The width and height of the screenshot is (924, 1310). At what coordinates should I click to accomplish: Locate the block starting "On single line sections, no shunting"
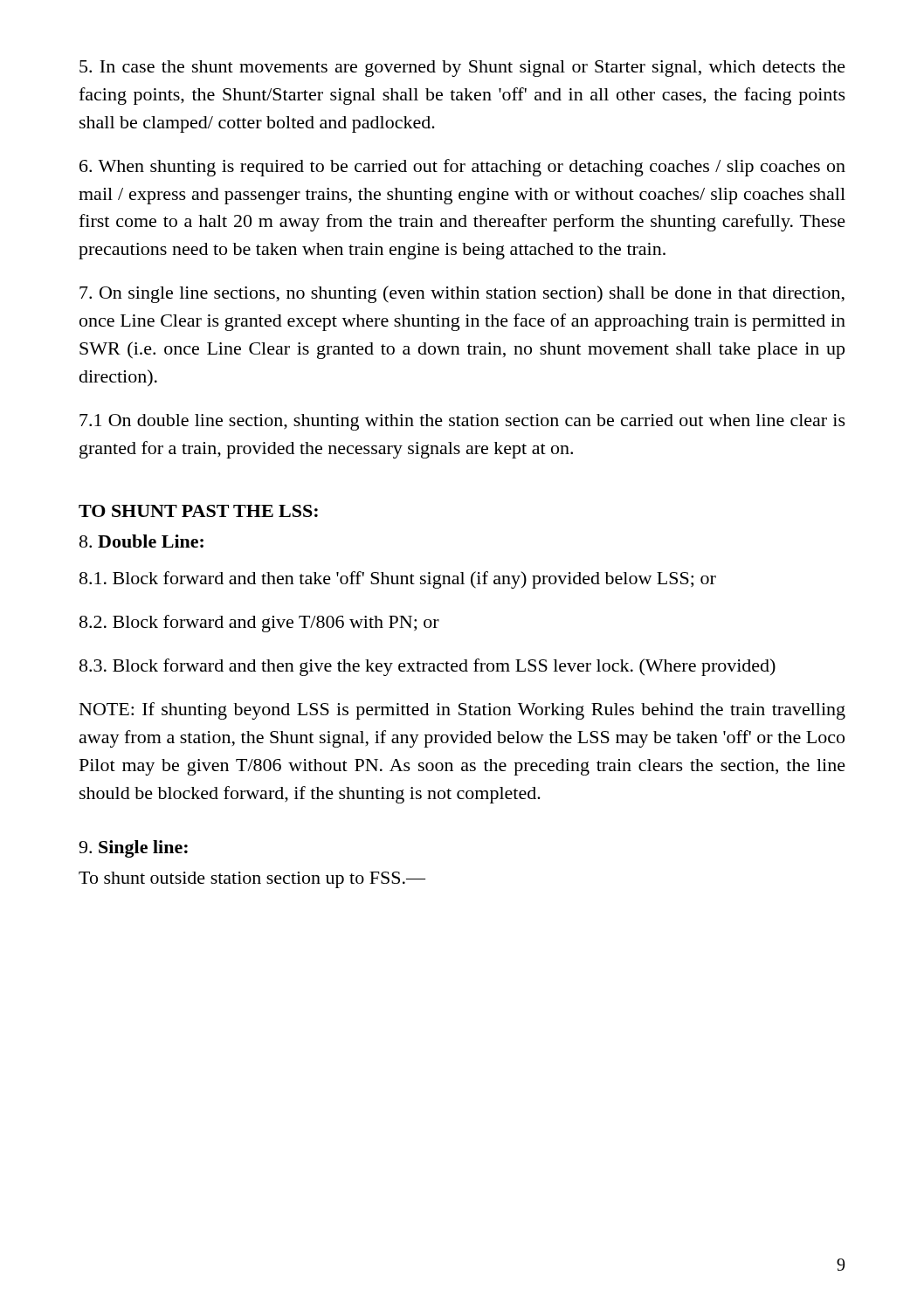point(462,334)
